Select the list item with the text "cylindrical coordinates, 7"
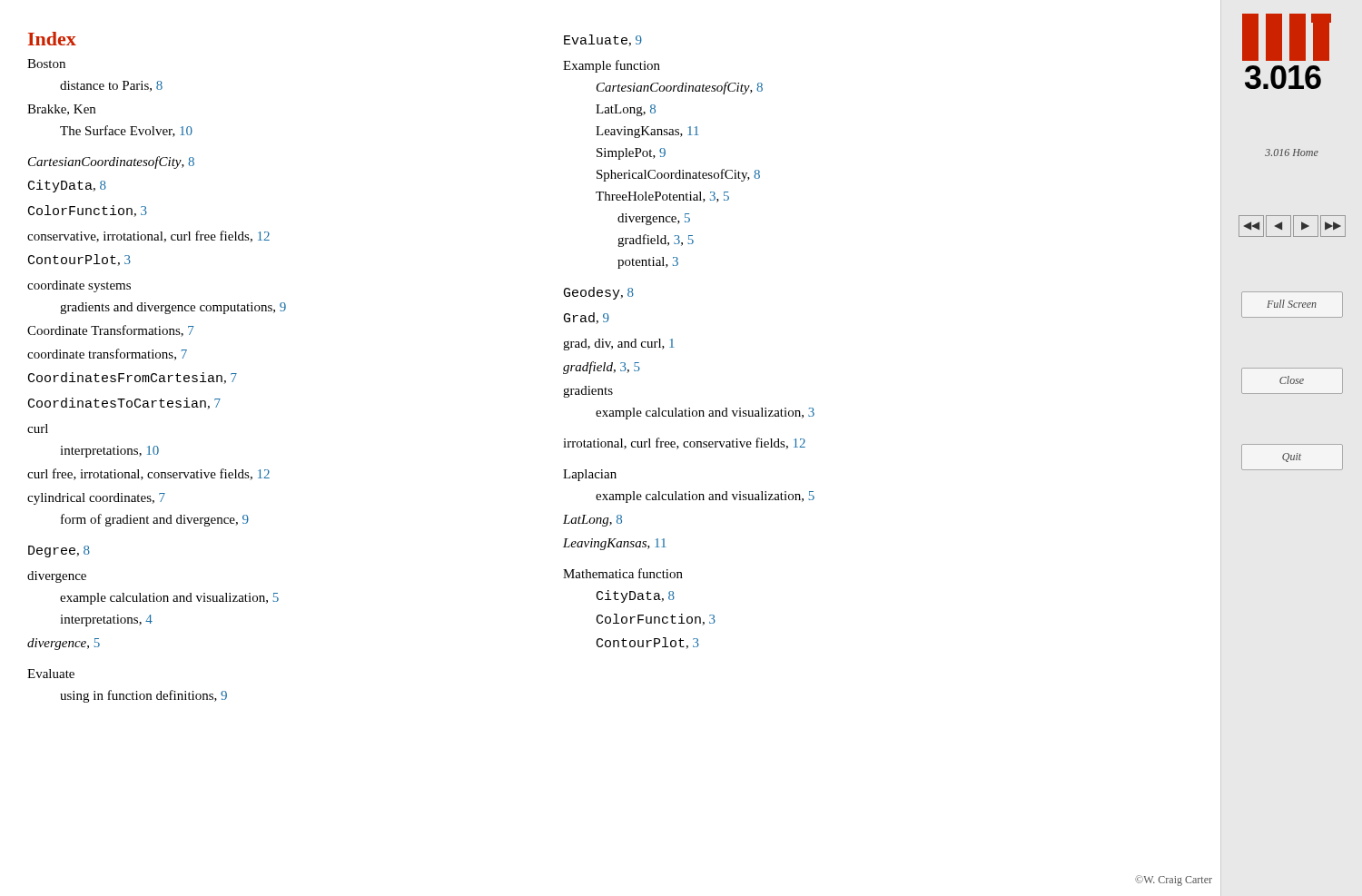Screen dimensions: 896x1362 point(96,497)
